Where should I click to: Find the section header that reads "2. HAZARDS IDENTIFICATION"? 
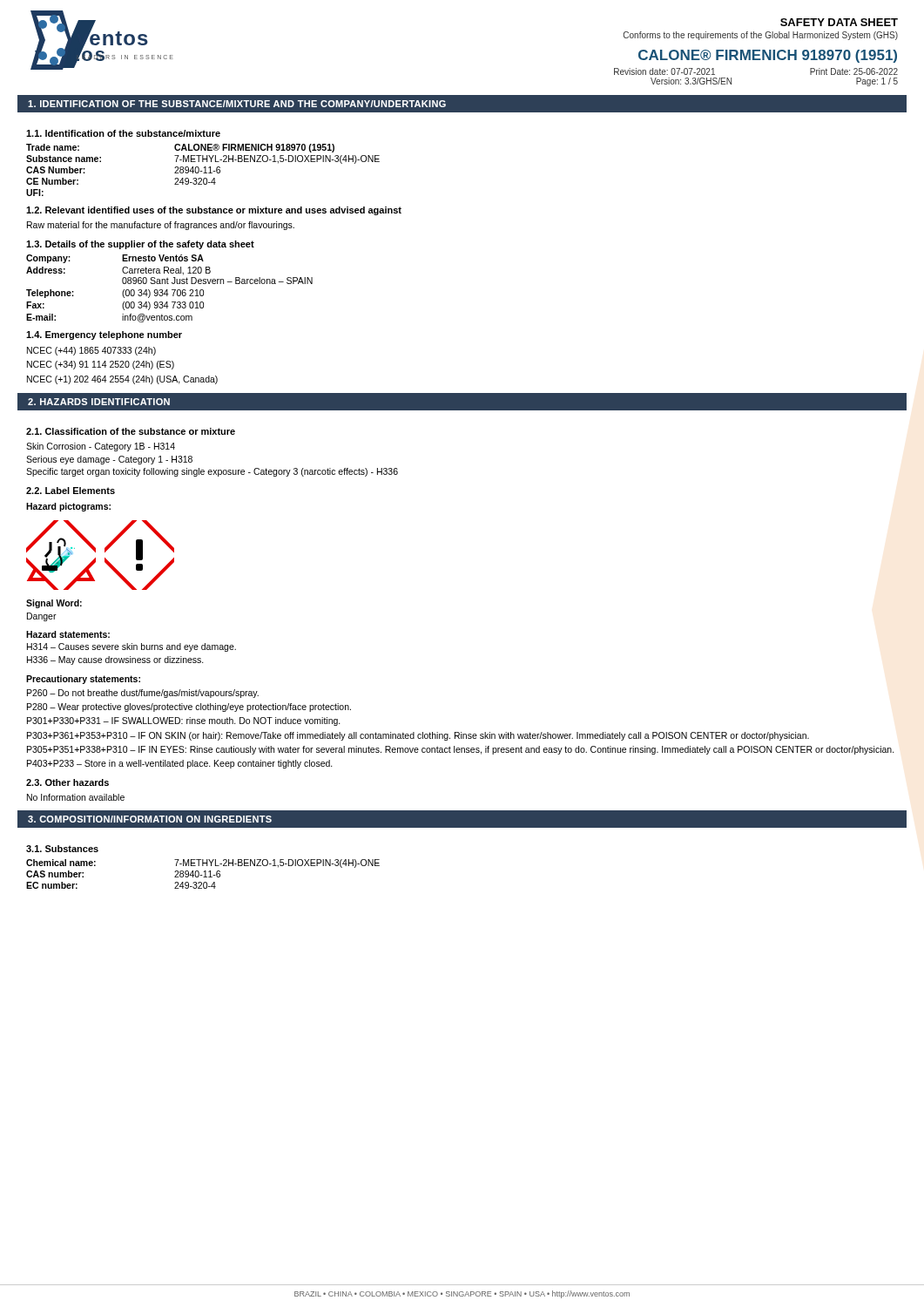coord(99,402)
